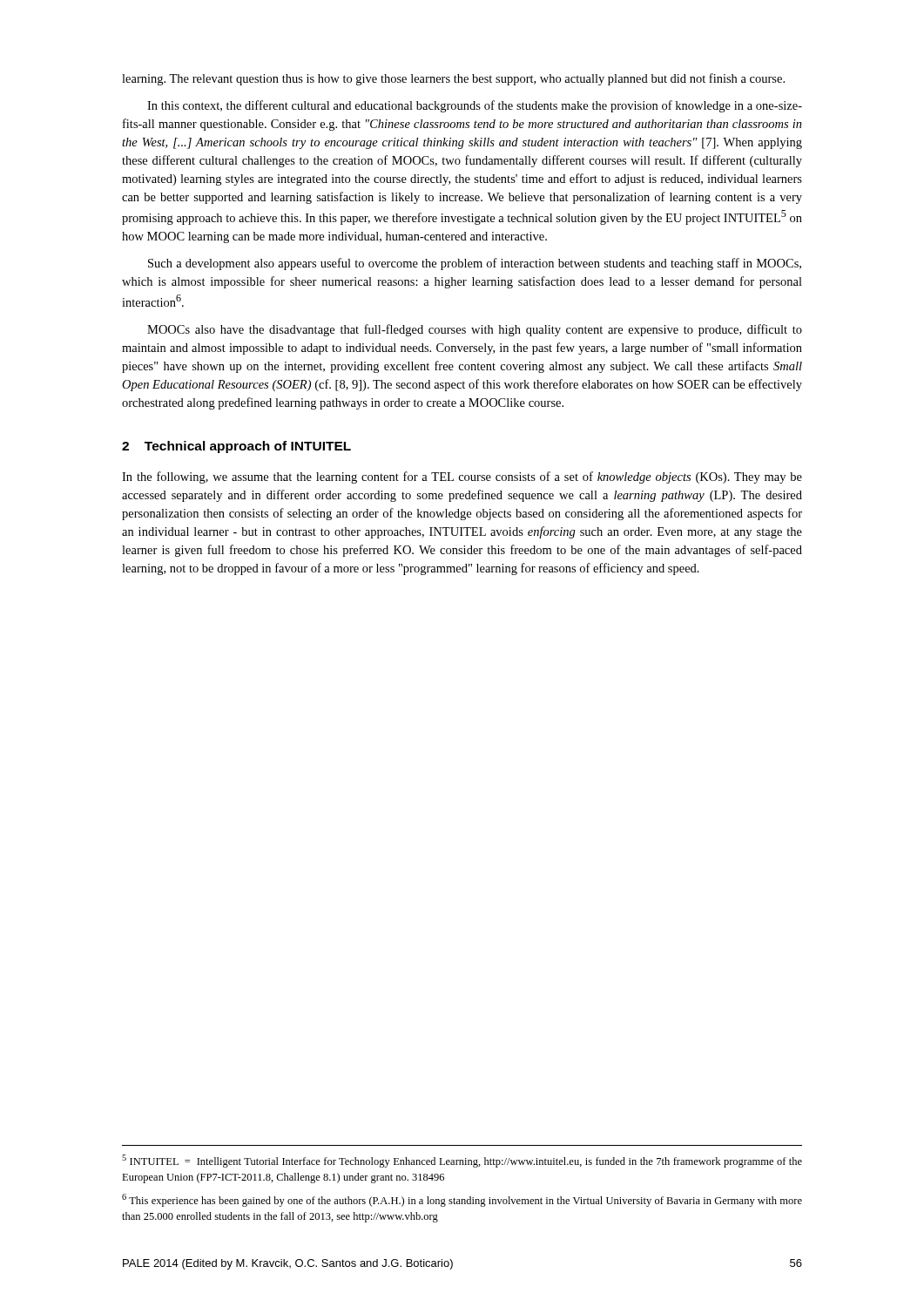Locate the block of text that opens with "MOOCs also have the disadvantage that full-fledged courses"
This screenshot has height=1307, width=924.
pyautogui.click(x=462, y=366)
